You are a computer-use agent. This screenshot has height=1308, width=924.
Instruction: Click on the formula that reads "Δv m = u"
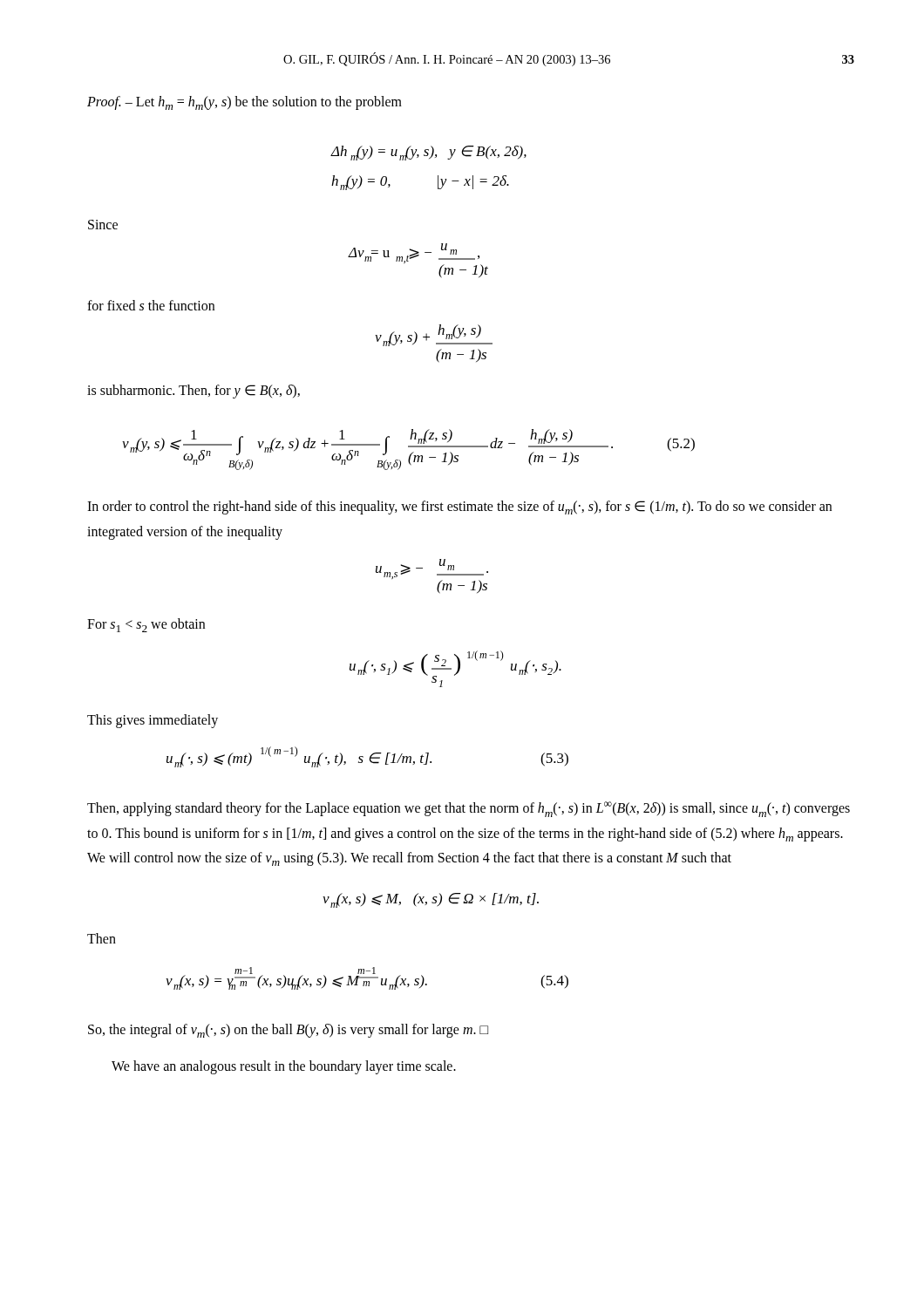(x=471, y=262)
